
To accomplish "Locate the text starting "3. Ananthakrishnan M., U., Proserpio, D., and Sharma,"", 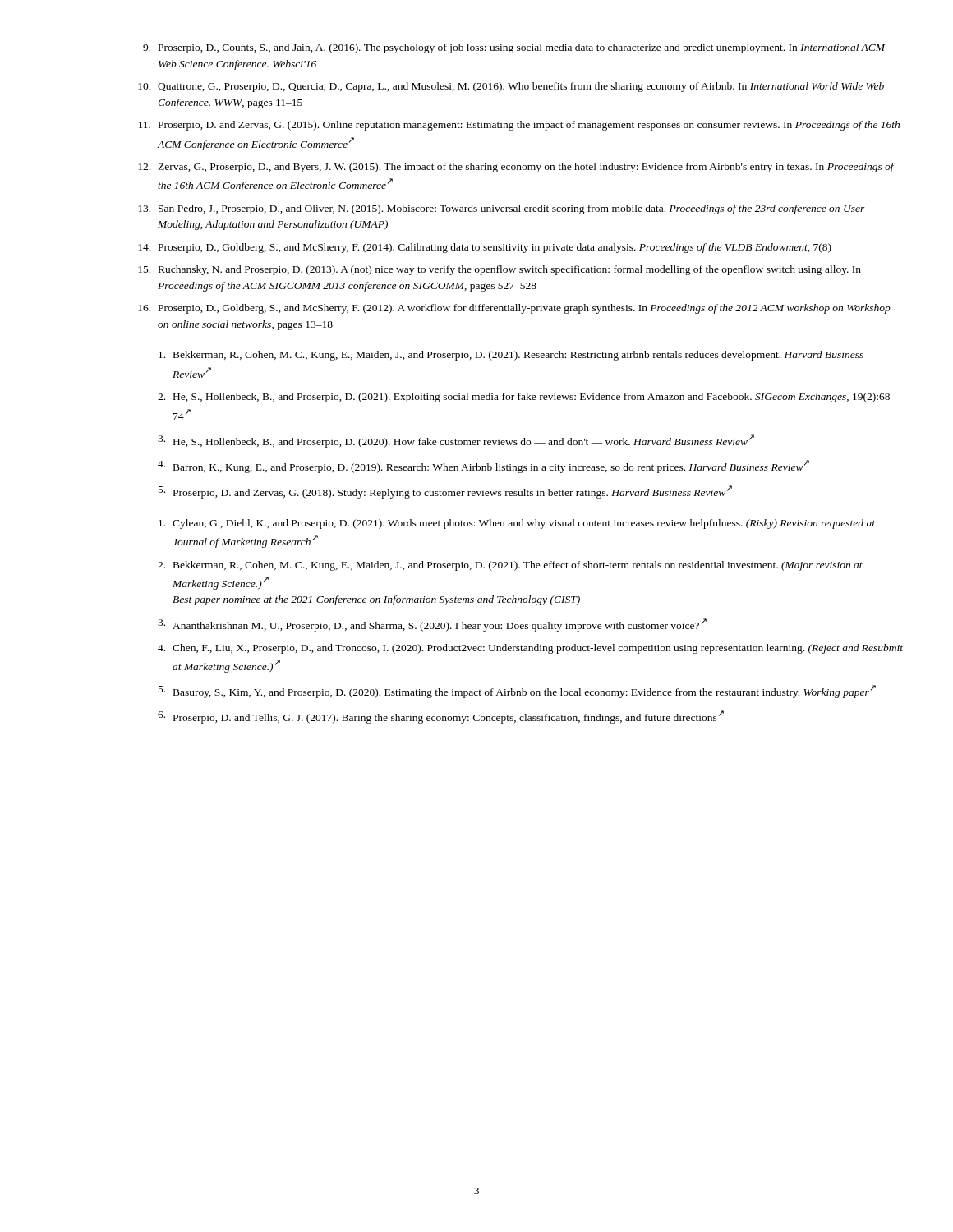I will (520, 624).
